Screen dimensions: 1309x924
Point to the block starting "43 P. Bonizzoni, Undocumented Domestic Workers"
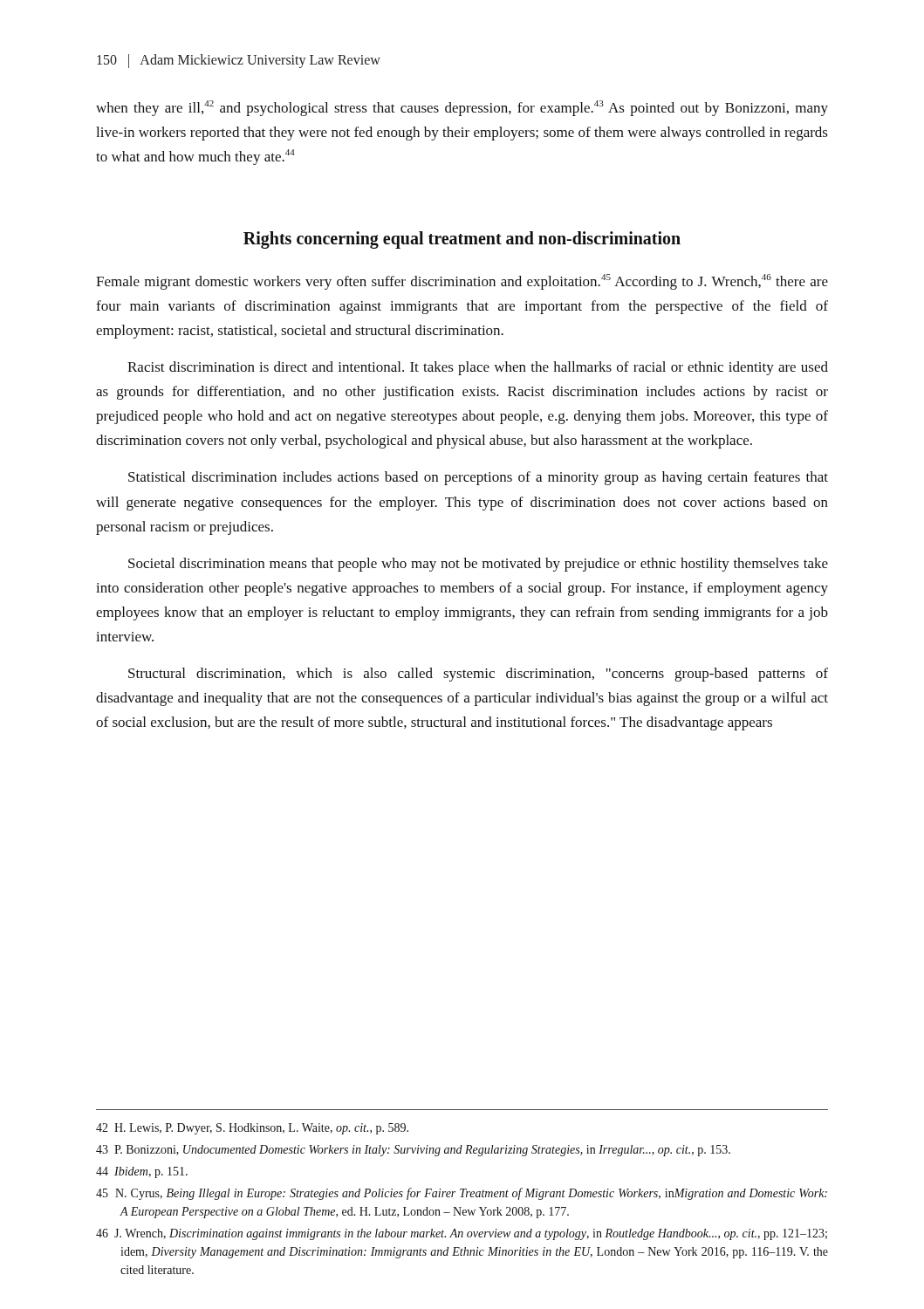point(413,1150)
